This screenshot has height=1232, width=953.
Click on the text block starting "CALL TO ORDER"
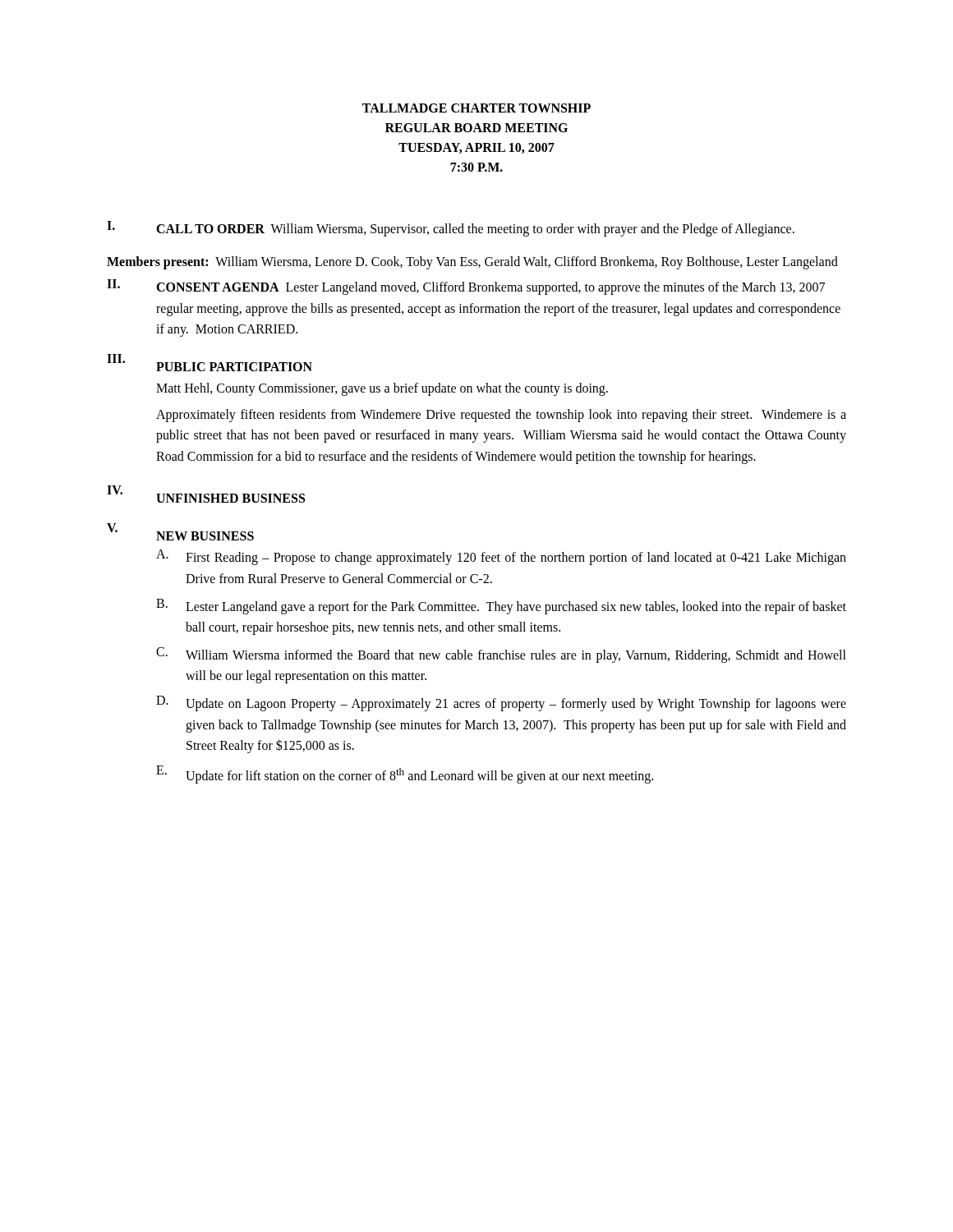[476, 229]
